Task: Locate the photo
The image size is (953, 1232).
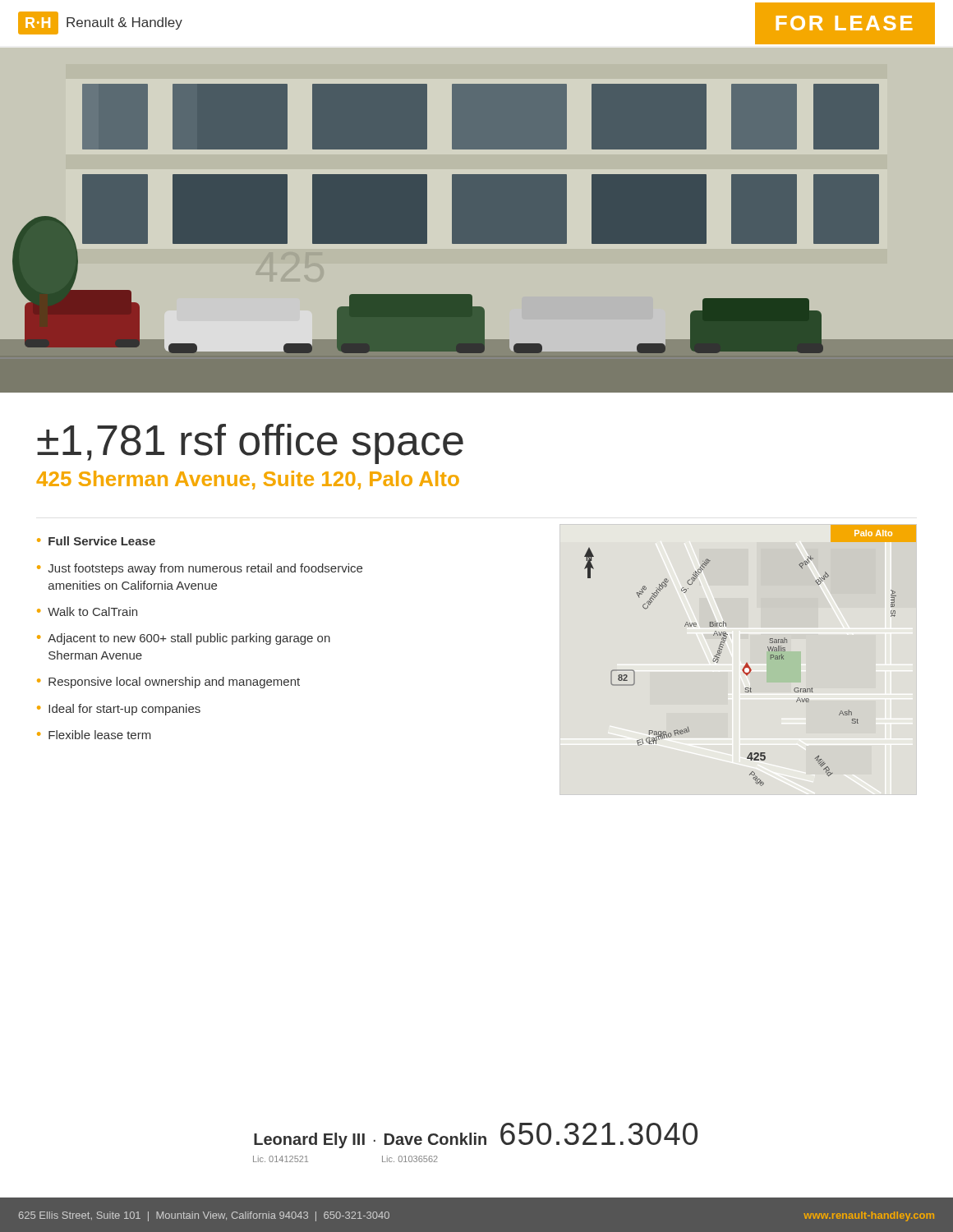Action: [x=476, y=220]
